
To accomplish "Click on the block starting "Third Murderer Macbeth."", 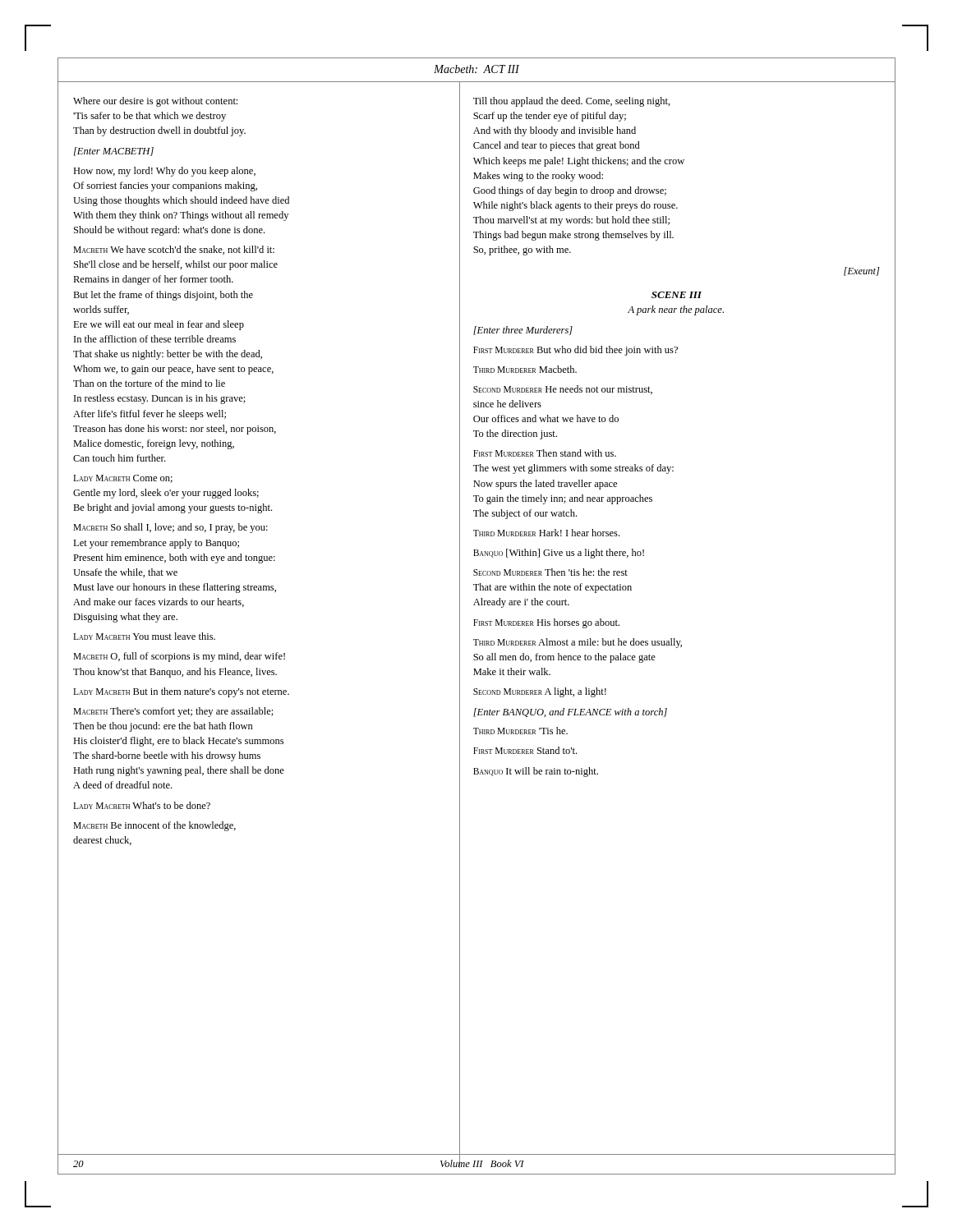I will 525,369.
